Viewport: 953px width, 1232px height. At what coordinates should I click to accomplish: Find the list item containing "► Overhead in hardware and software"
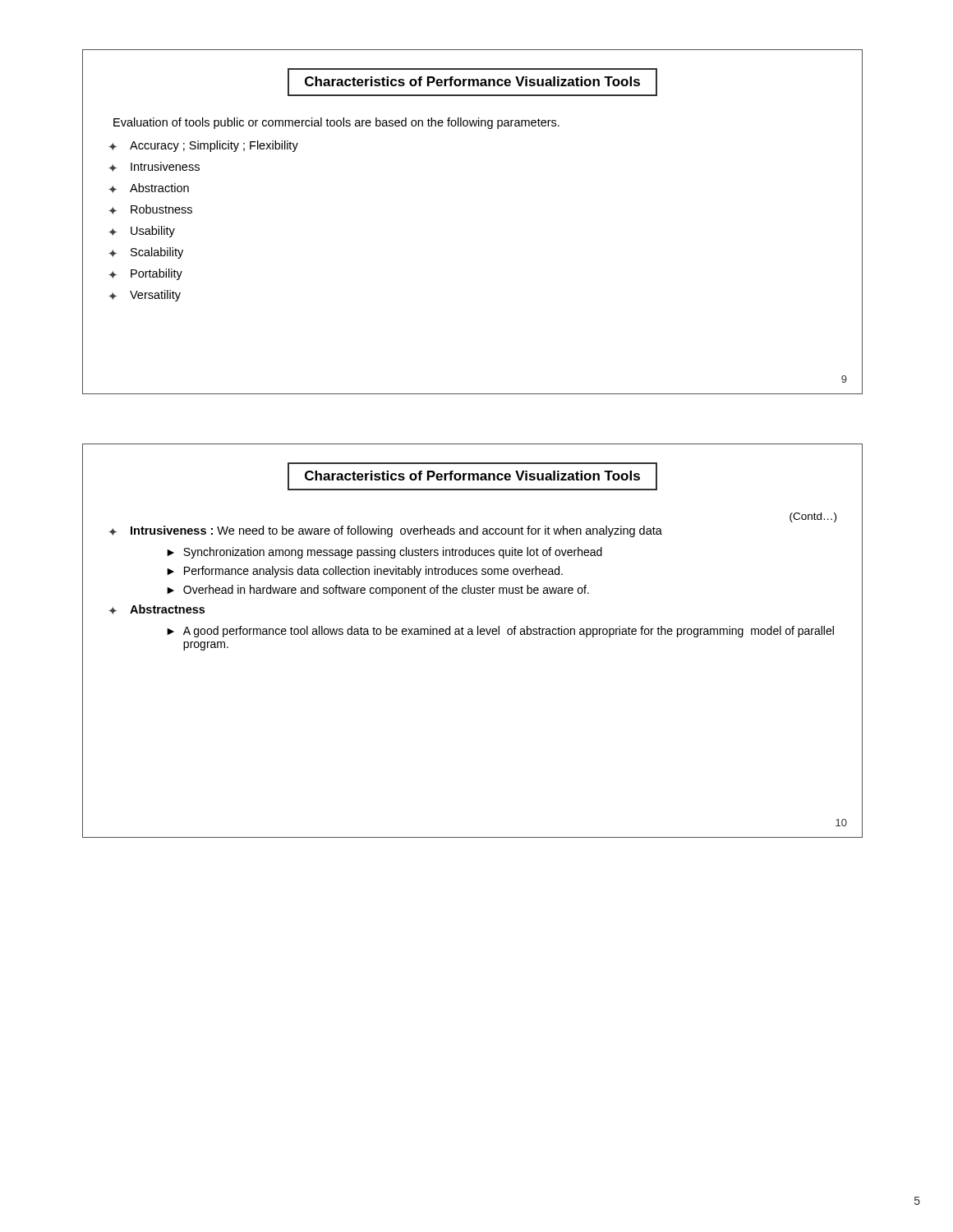(377, 590)
